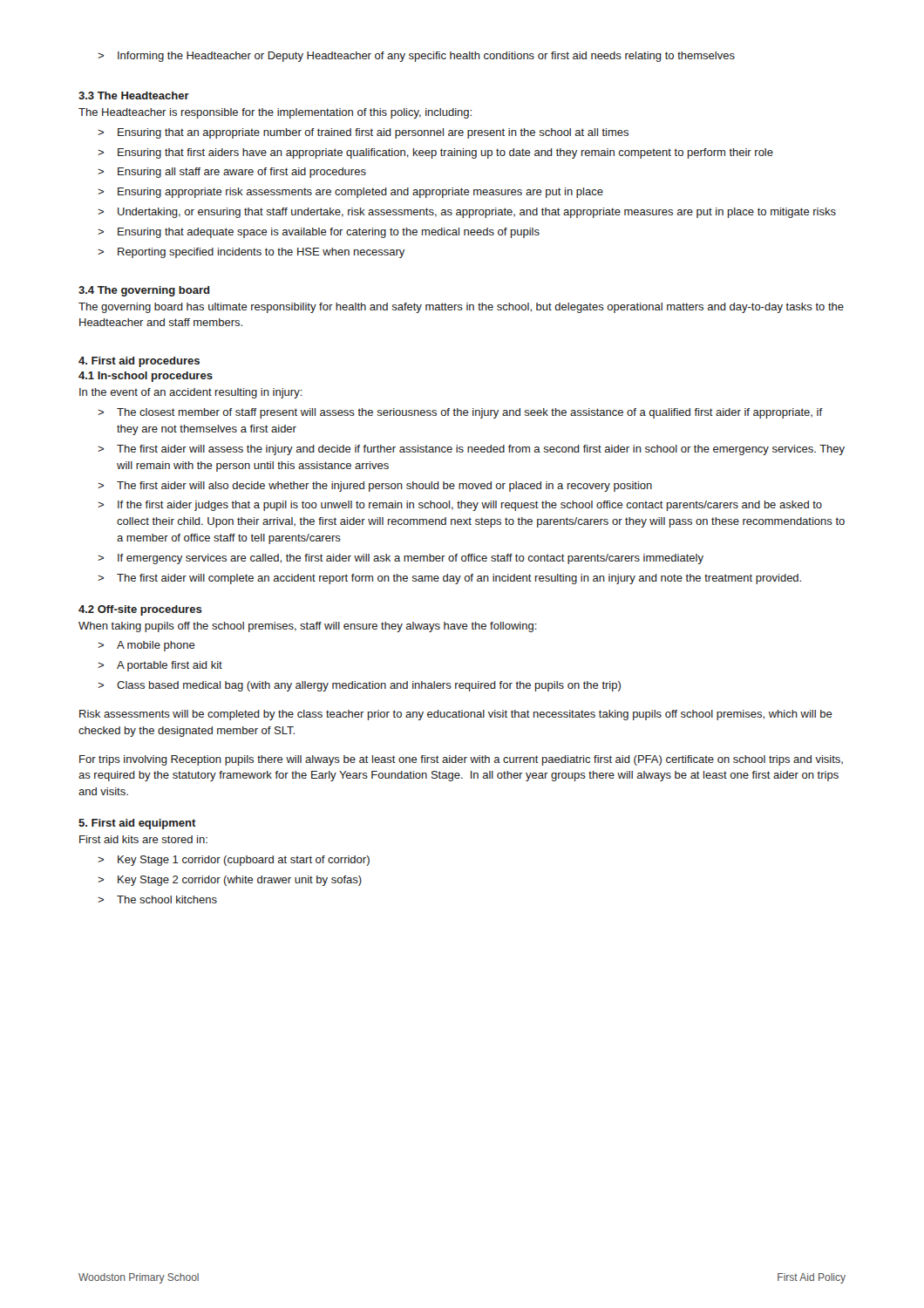
Task: Click where it says "> The school kitchens"
Action: 157,899
